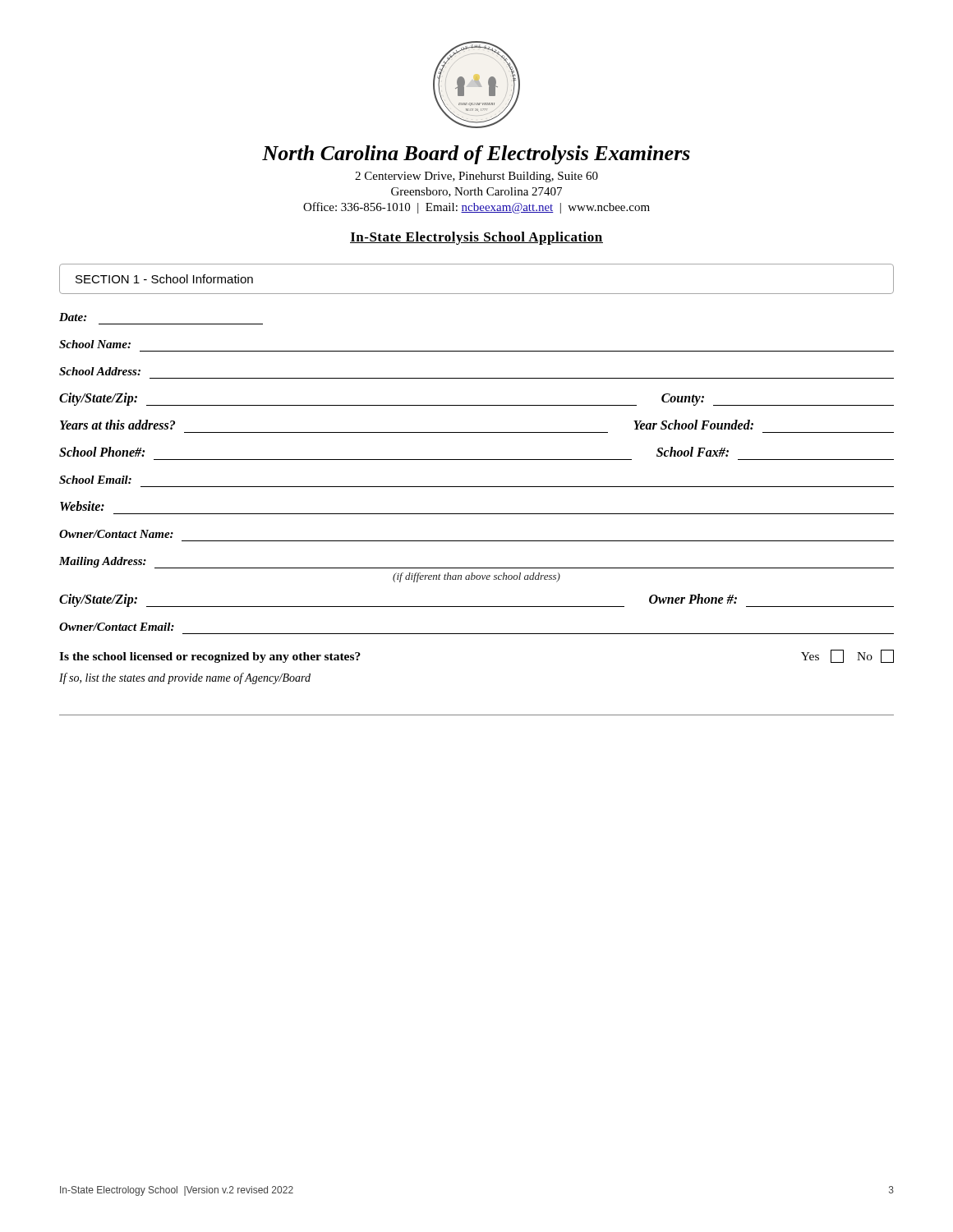The width and height of the screenshot is (953, 1232).
Task: Where does it say "Greensboro, North Carolina 27407"?
Action: pos(476,191)
